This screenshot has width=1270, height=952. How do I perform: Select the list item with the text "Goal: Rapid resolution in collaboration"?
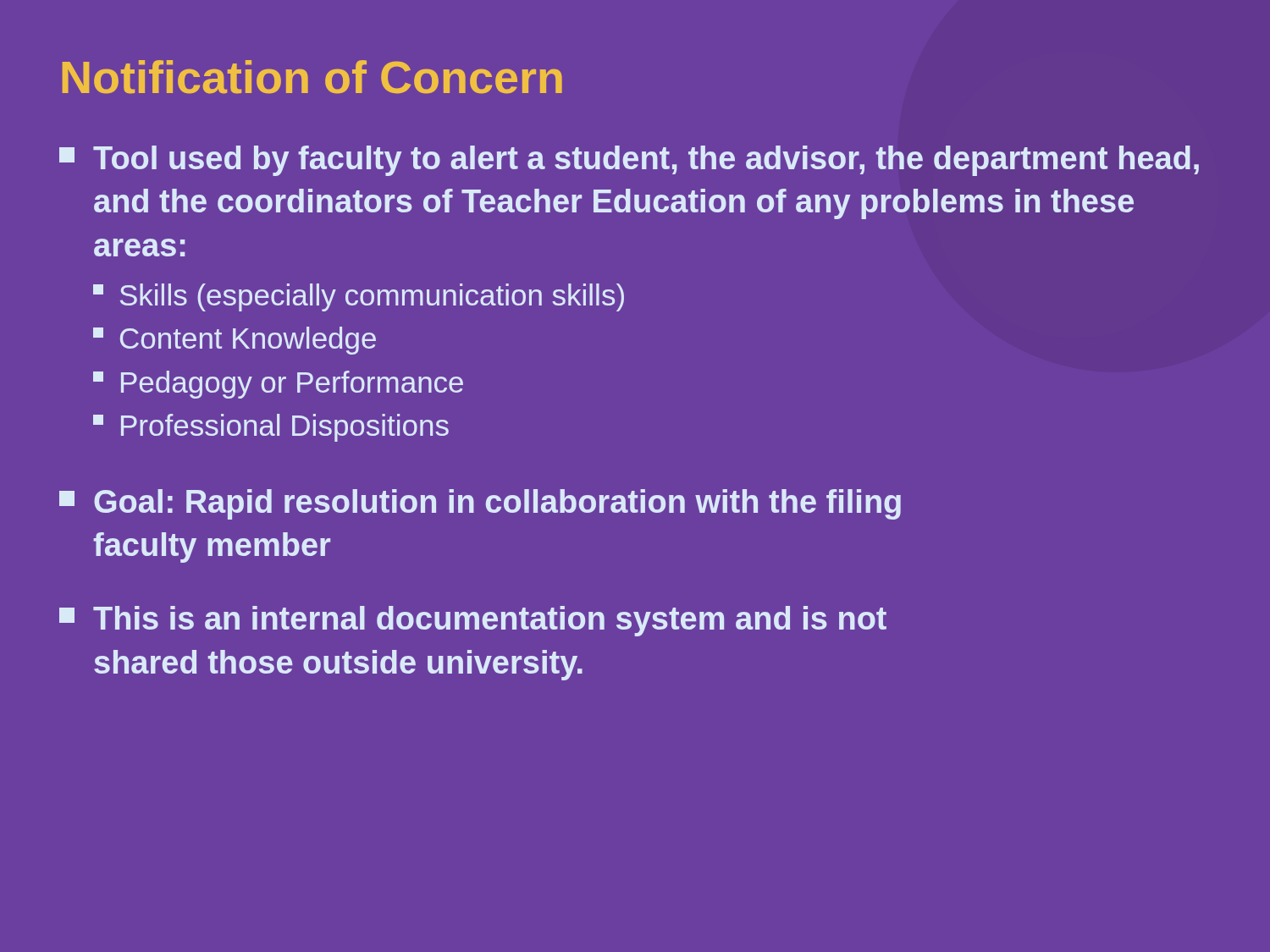click(x=635, y=524)
